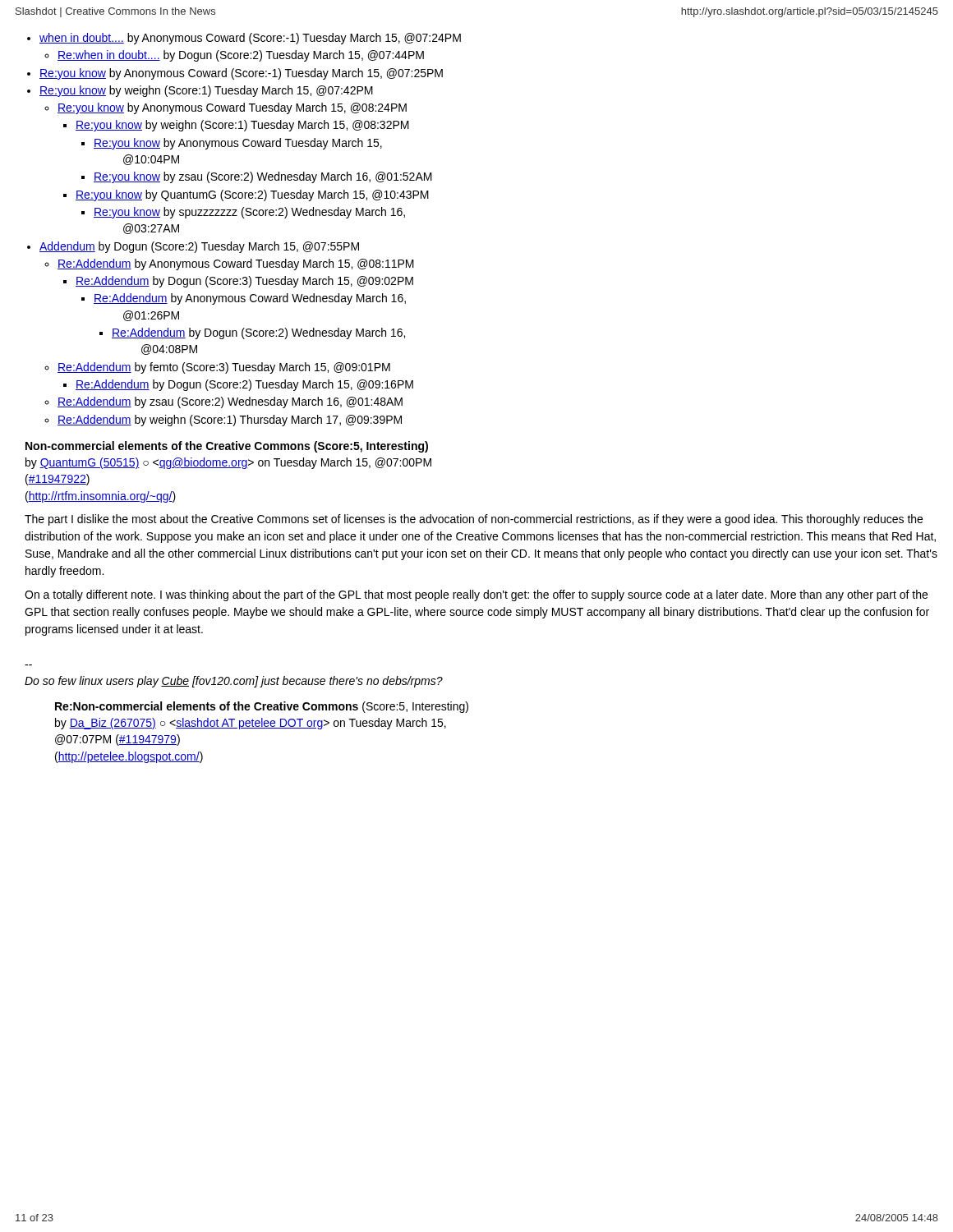
Task: Find the list item that says "Re:Addendum by weighn (Score:1) Thursday"
Action: [x=230, y=419]
